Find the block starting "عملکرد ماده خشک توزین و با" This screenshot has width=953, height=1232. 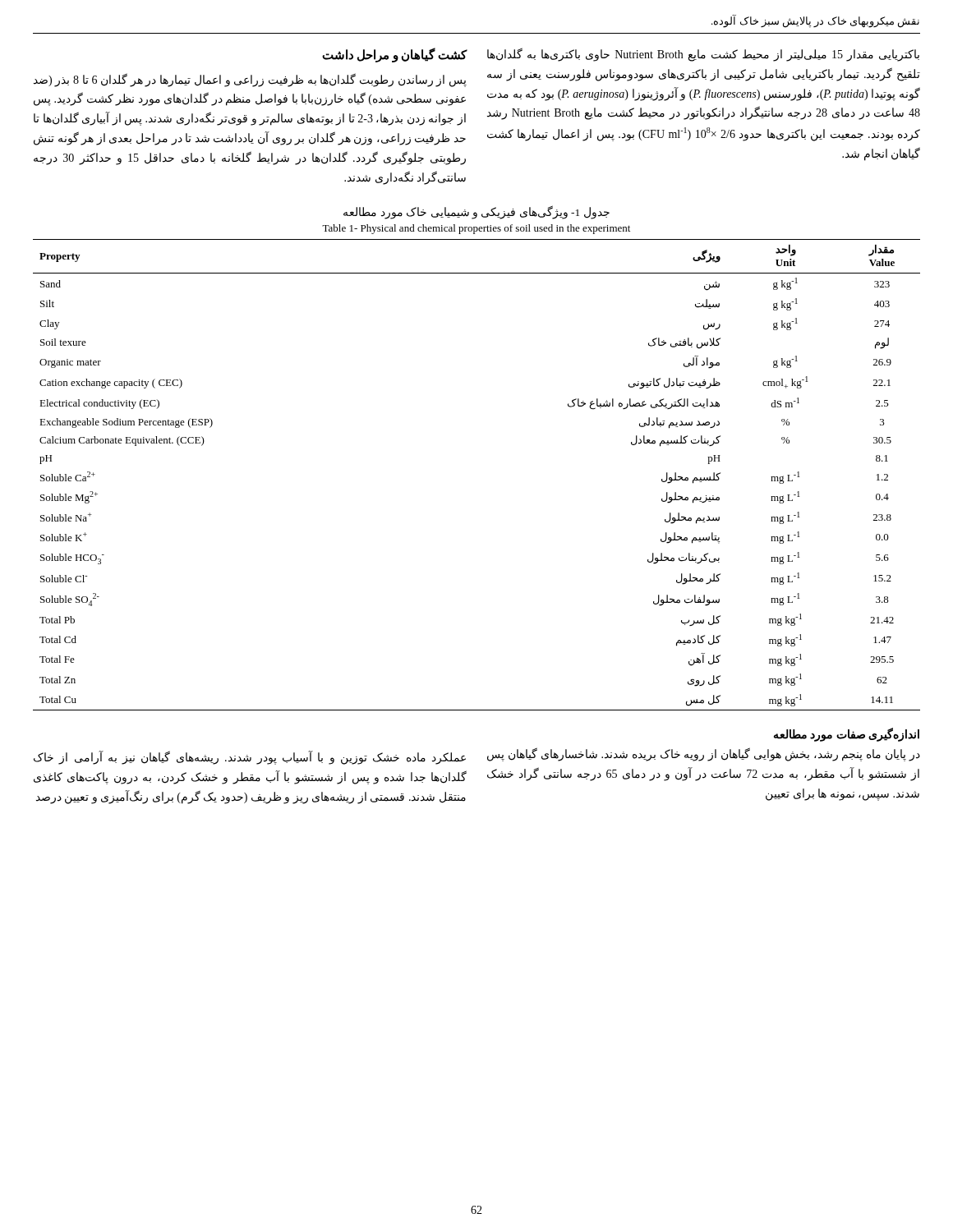point(250,777)
